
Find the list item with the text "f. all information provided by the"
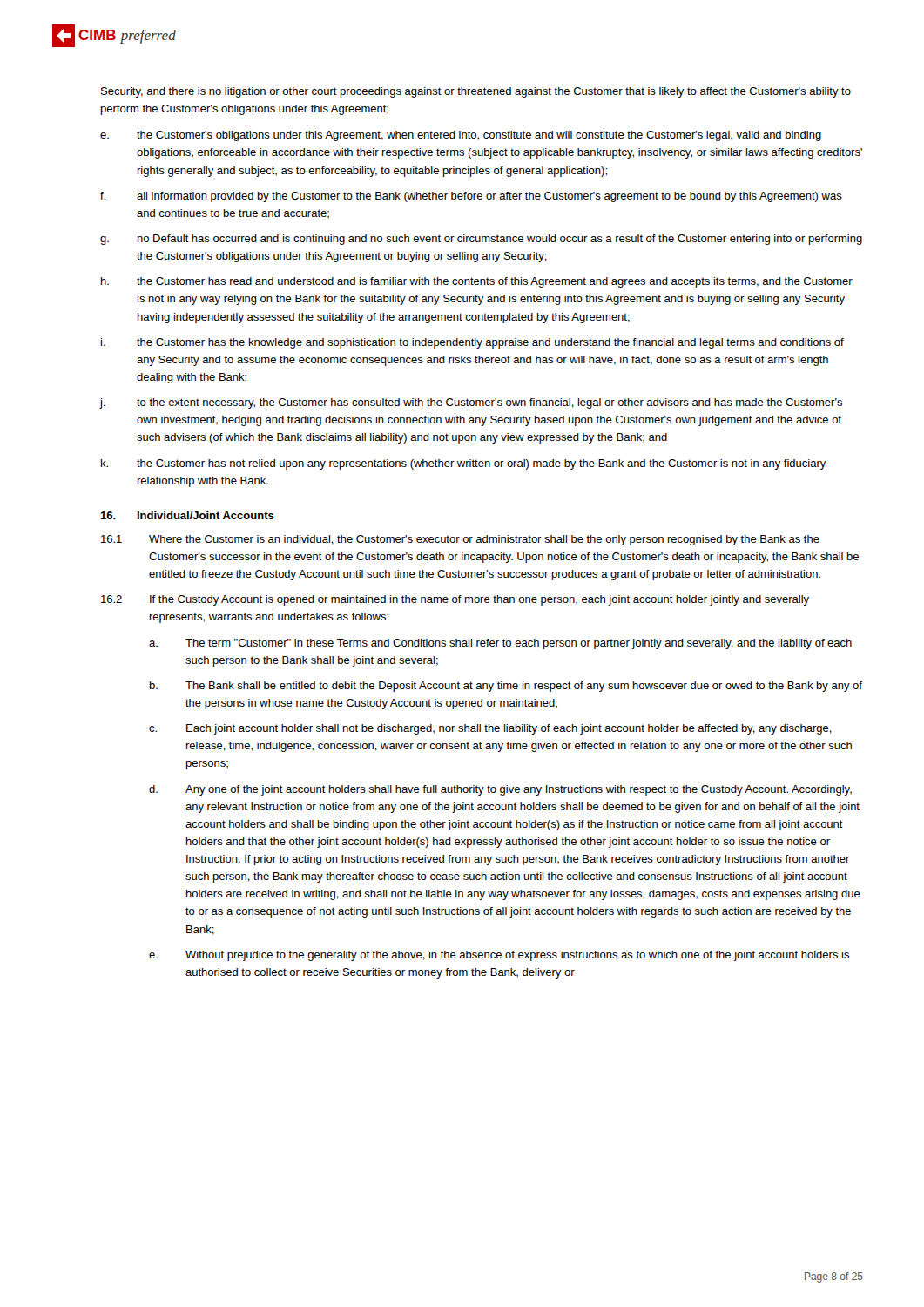pos(482,205)
